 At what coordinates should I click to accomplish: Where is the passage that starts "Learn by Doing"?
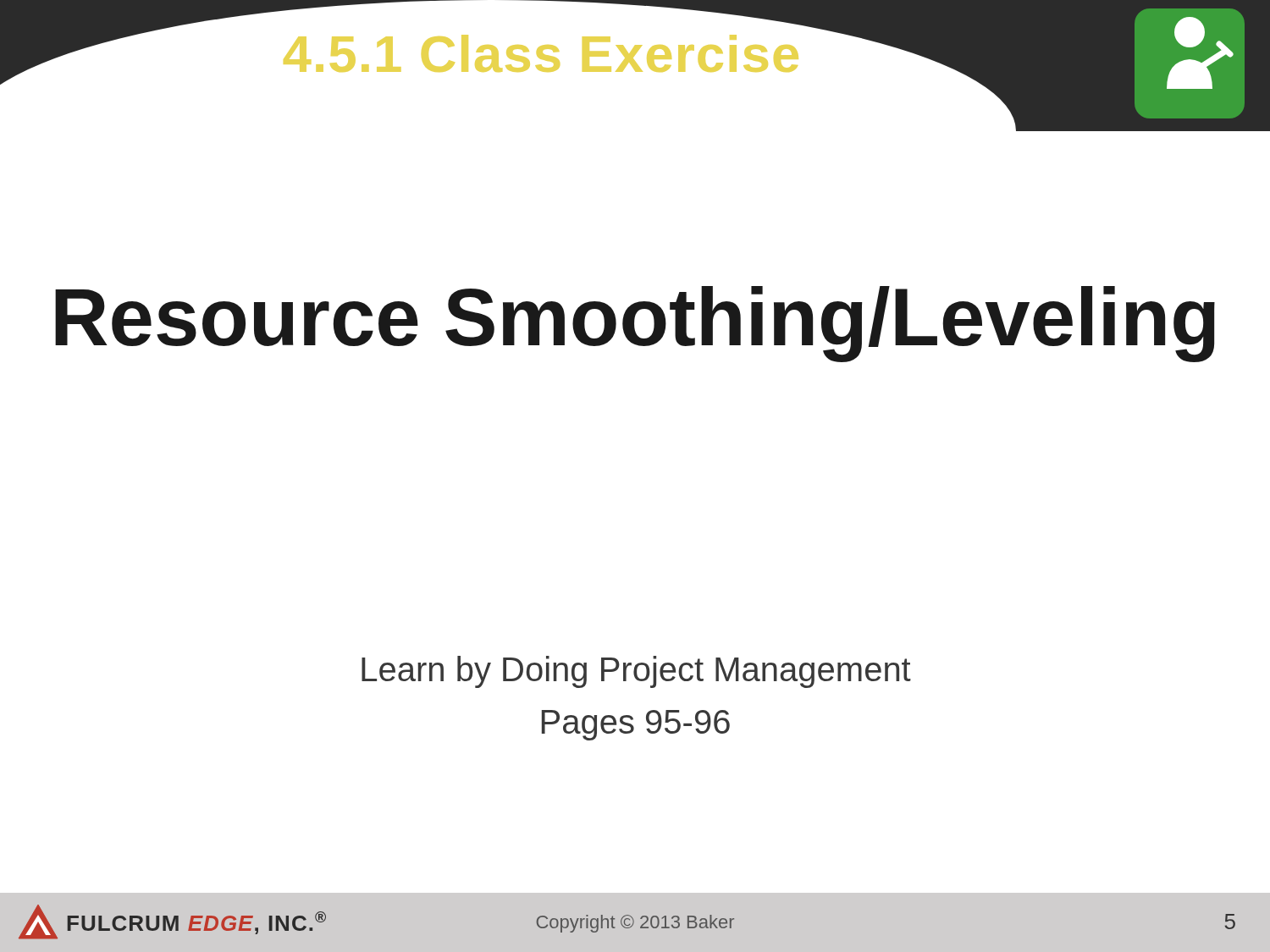635,696
